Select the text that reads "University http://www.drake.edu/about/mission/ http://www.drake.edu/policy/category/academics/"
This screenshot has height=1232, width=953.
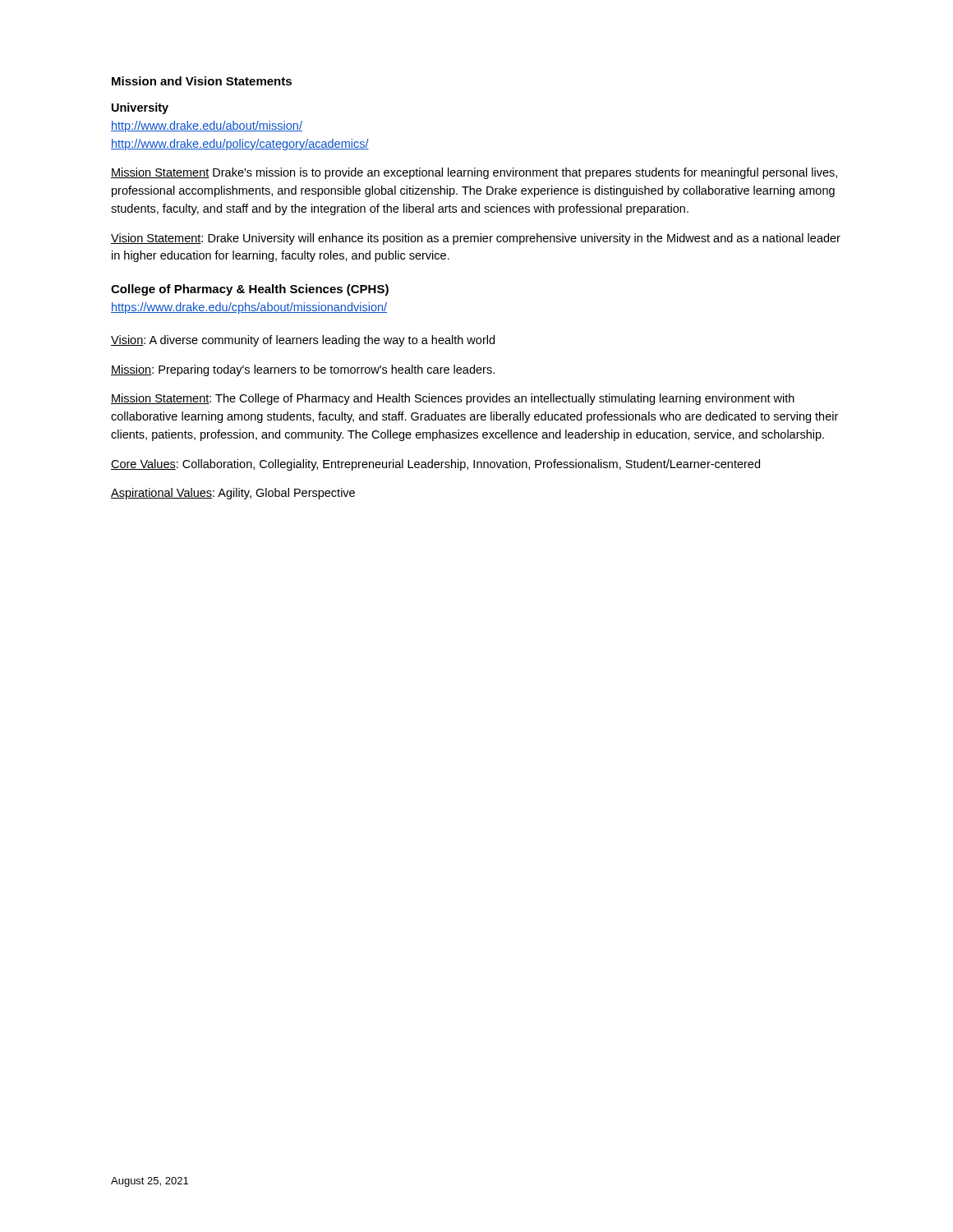coord(240,125)
